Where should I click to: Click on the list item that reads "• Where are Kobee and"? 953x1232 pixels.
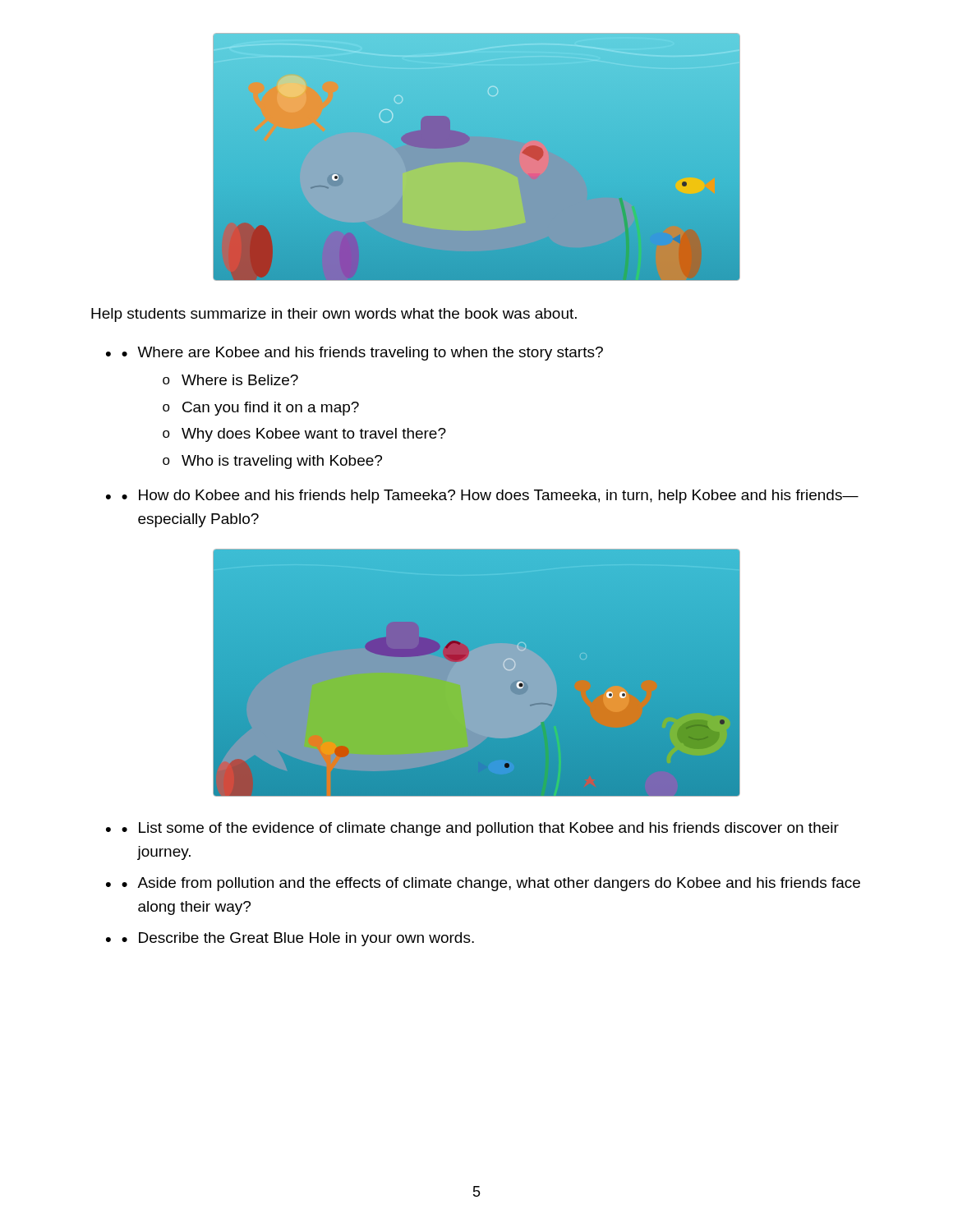(x=362, y=354)
